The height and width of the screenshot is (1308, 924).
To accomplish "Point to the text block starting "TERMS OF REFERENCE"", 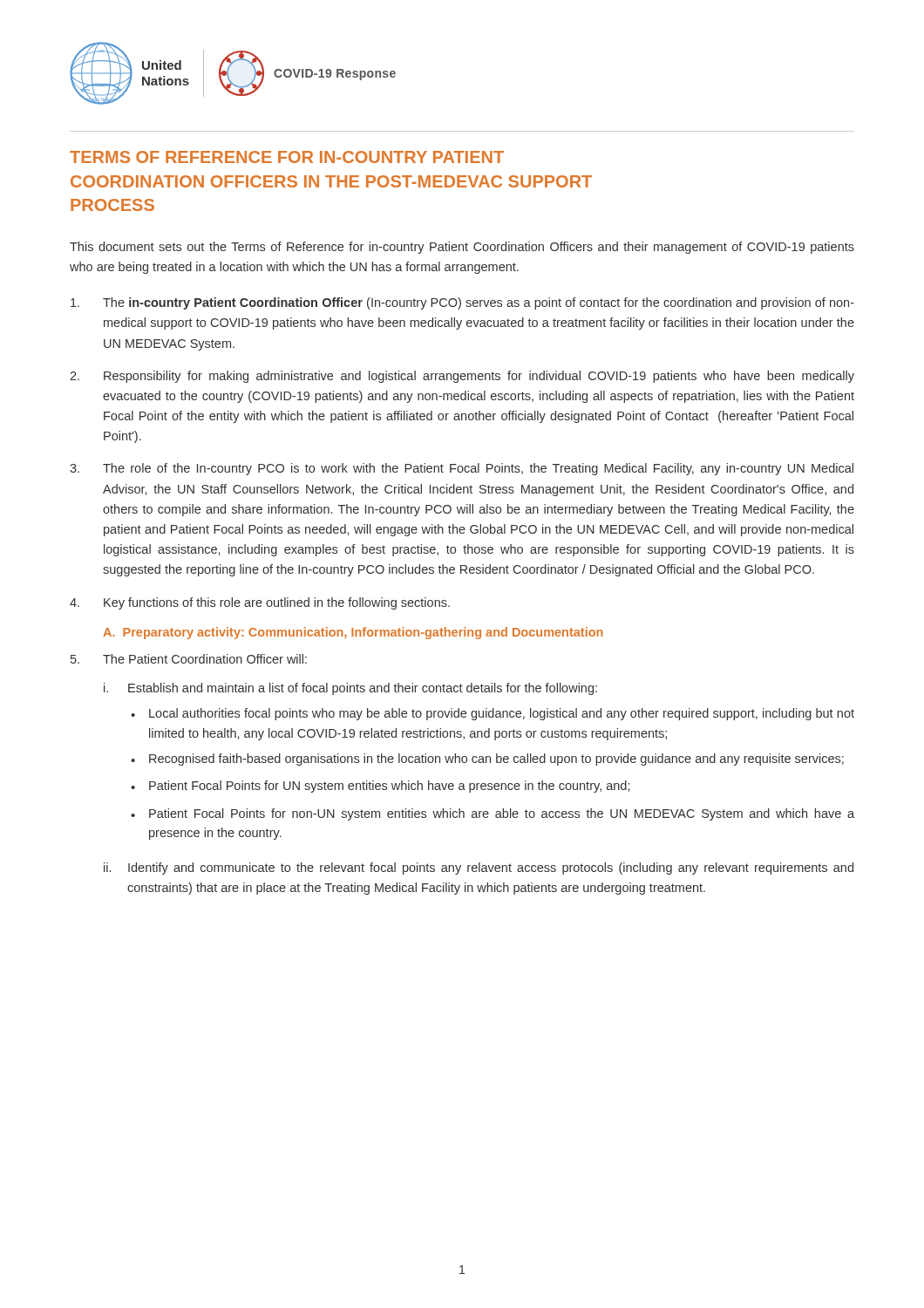I will (331, 181).
